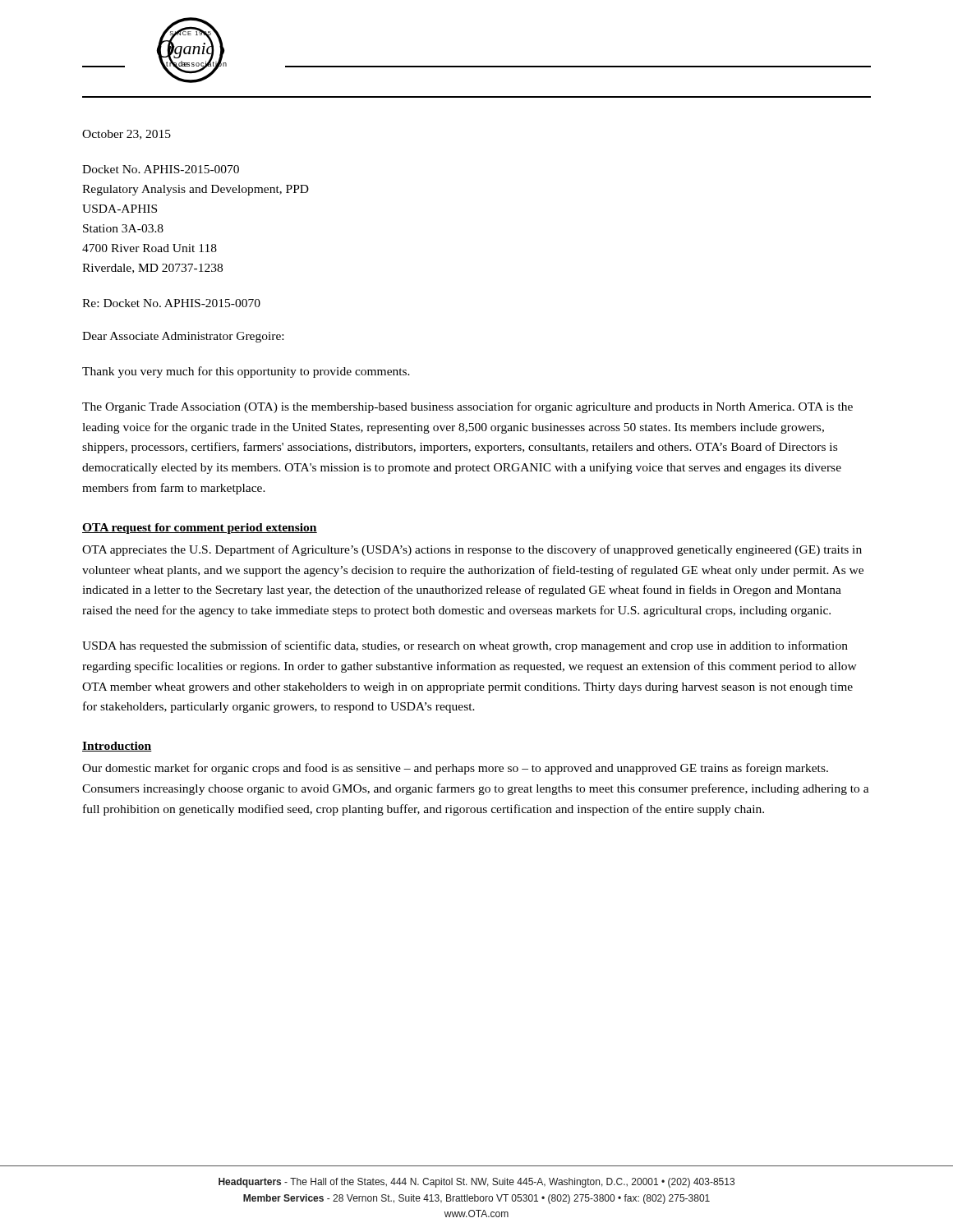Locate the text block with the text "Our domestic market for organic crops"
This screenshot has width=953, height=1232.
(475, 788)
